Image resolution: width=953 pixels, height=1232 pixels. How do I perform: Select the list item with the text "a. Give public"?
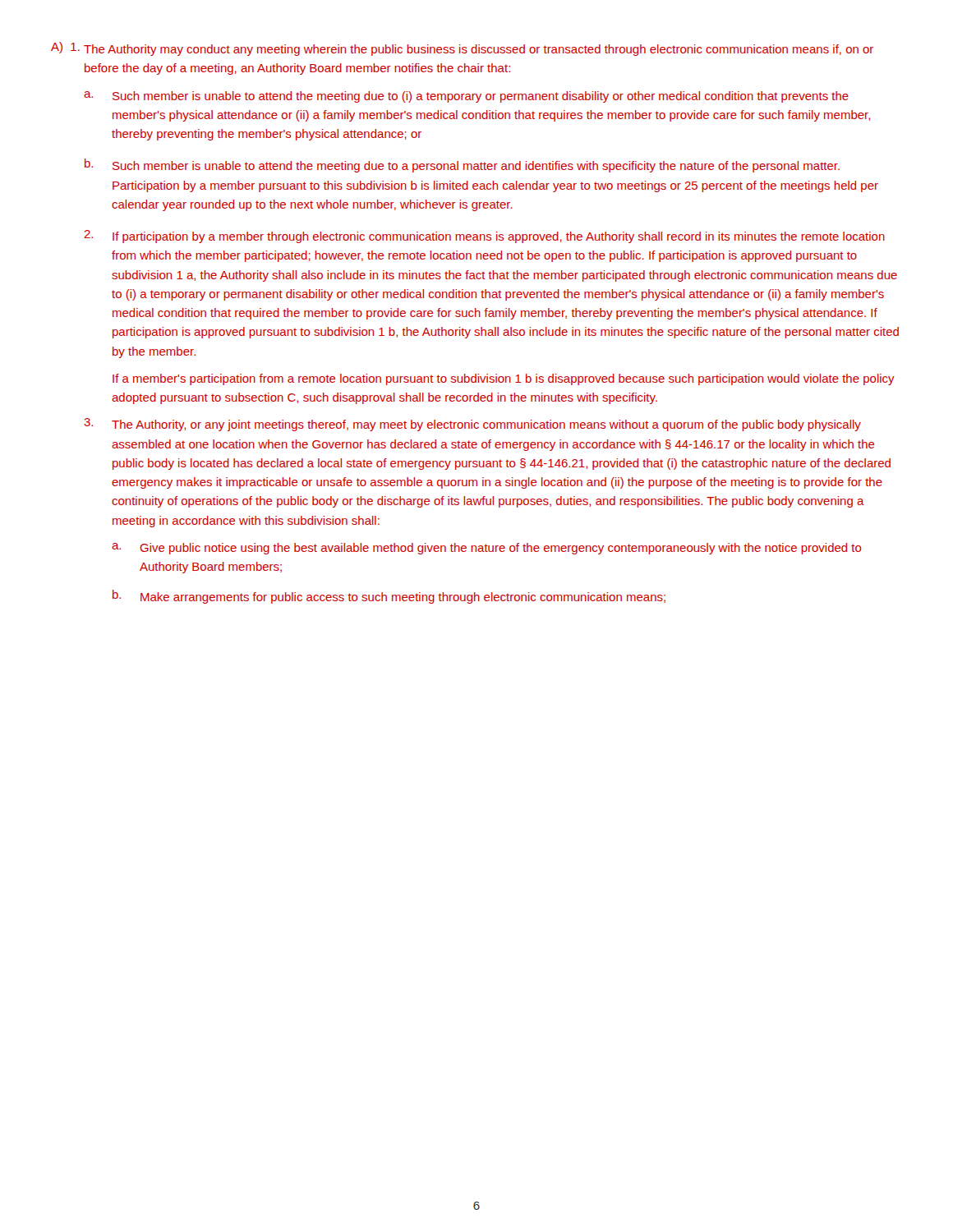coord(507,557)
